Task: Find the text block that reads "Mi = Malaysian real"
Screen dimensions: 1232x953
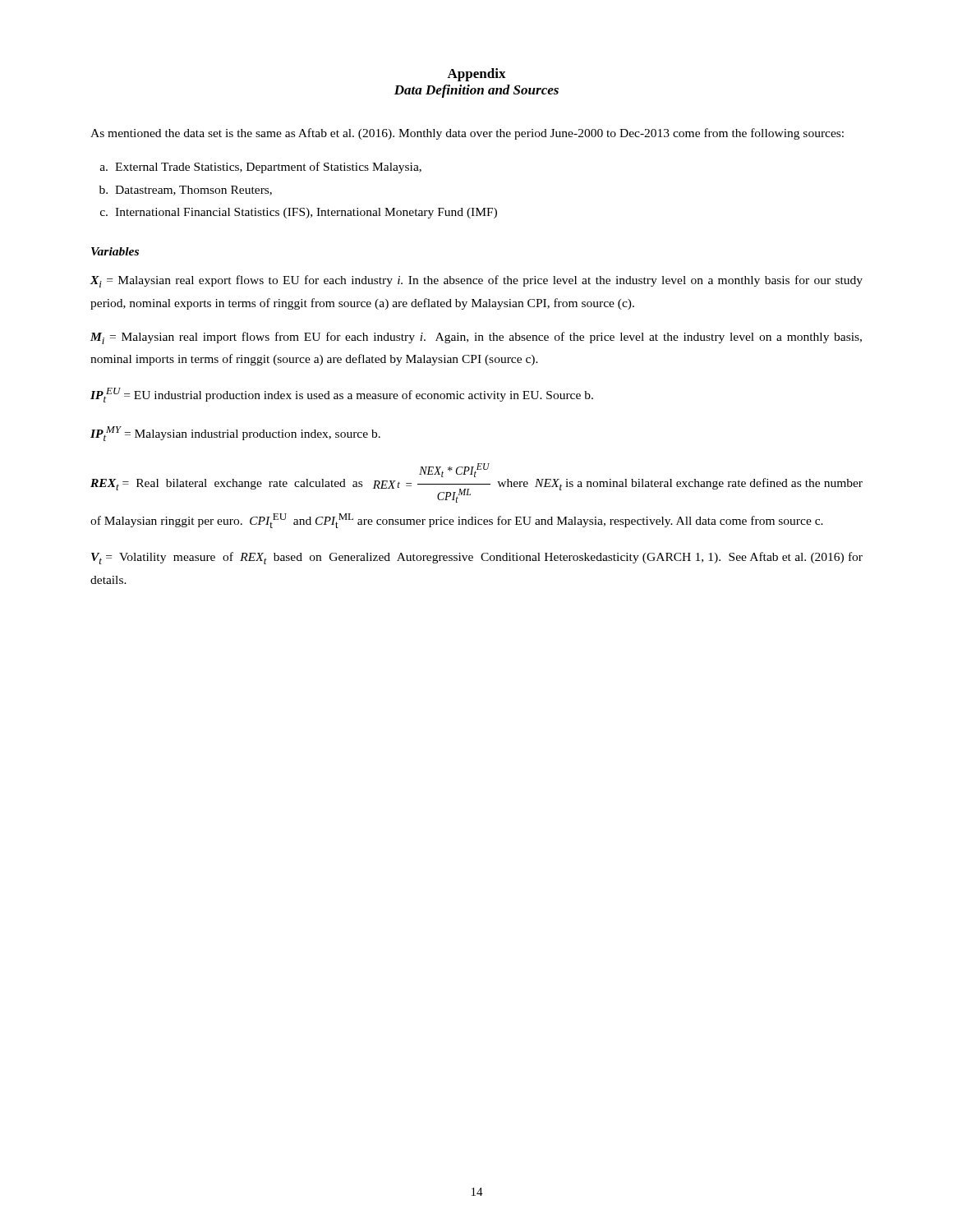Action: pos(476,347)
